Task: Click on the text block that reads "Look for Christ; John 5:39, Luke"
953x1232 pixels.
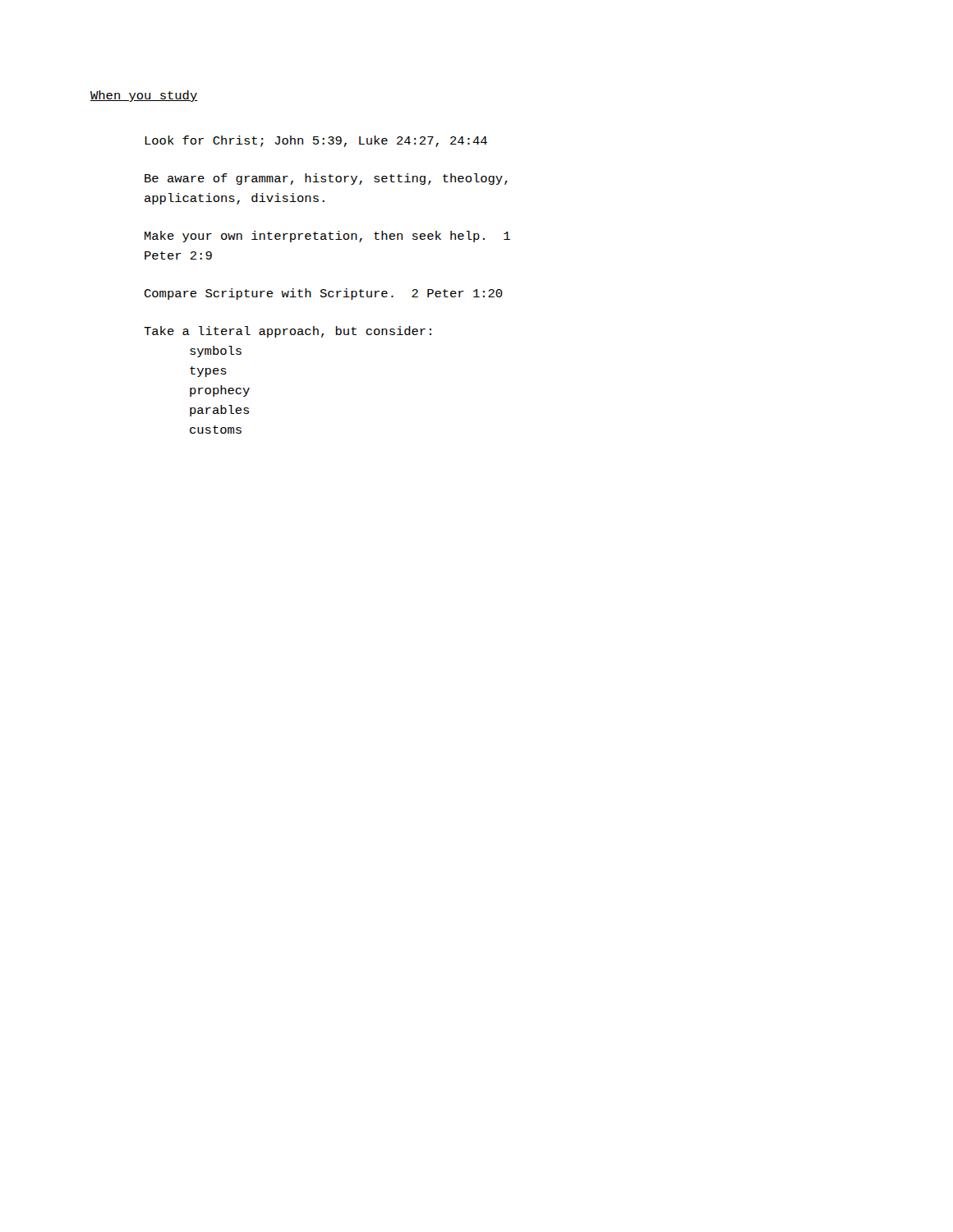Action: 316,141
